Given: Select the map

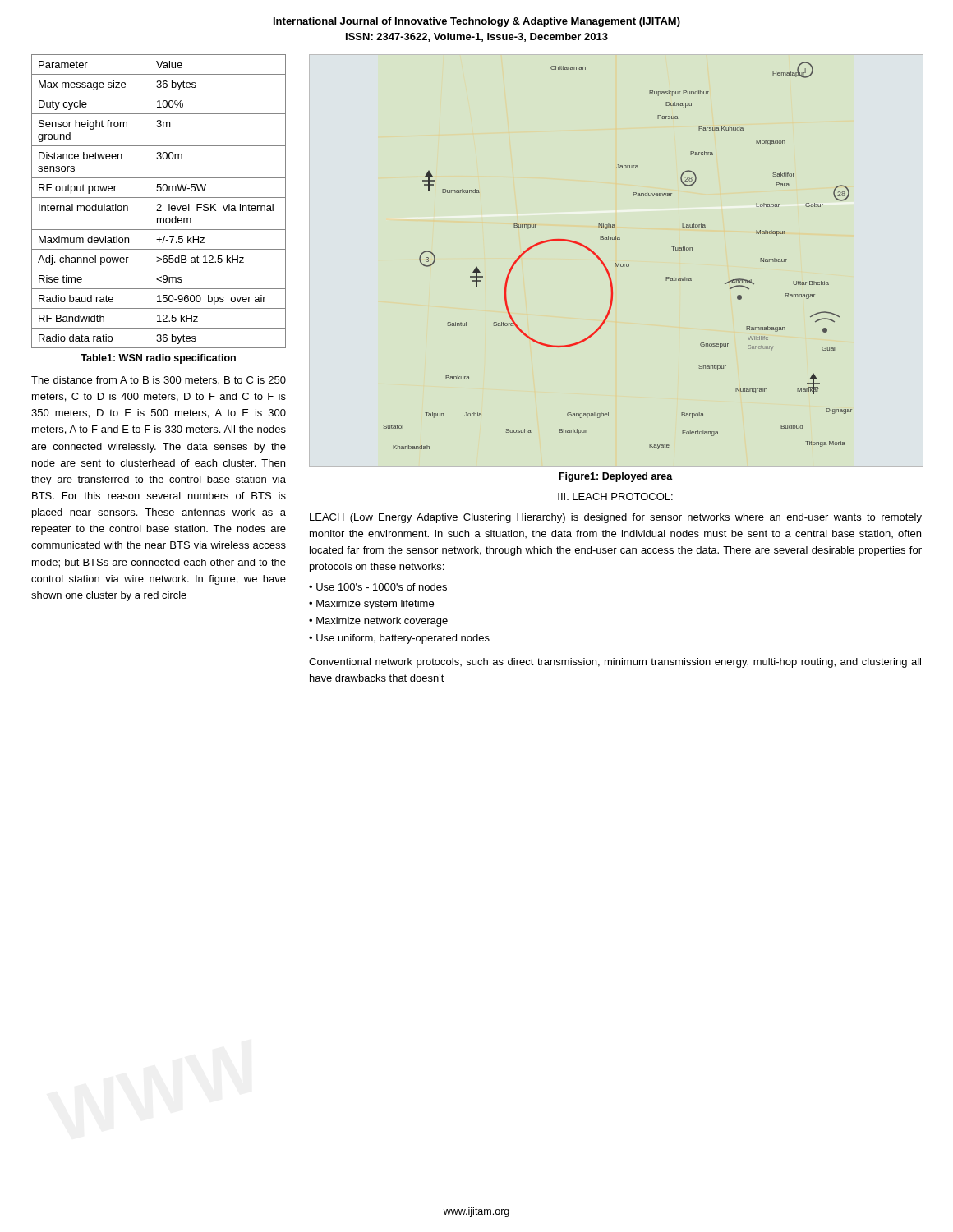Looking at the screenshot, I should pos(616,260).
